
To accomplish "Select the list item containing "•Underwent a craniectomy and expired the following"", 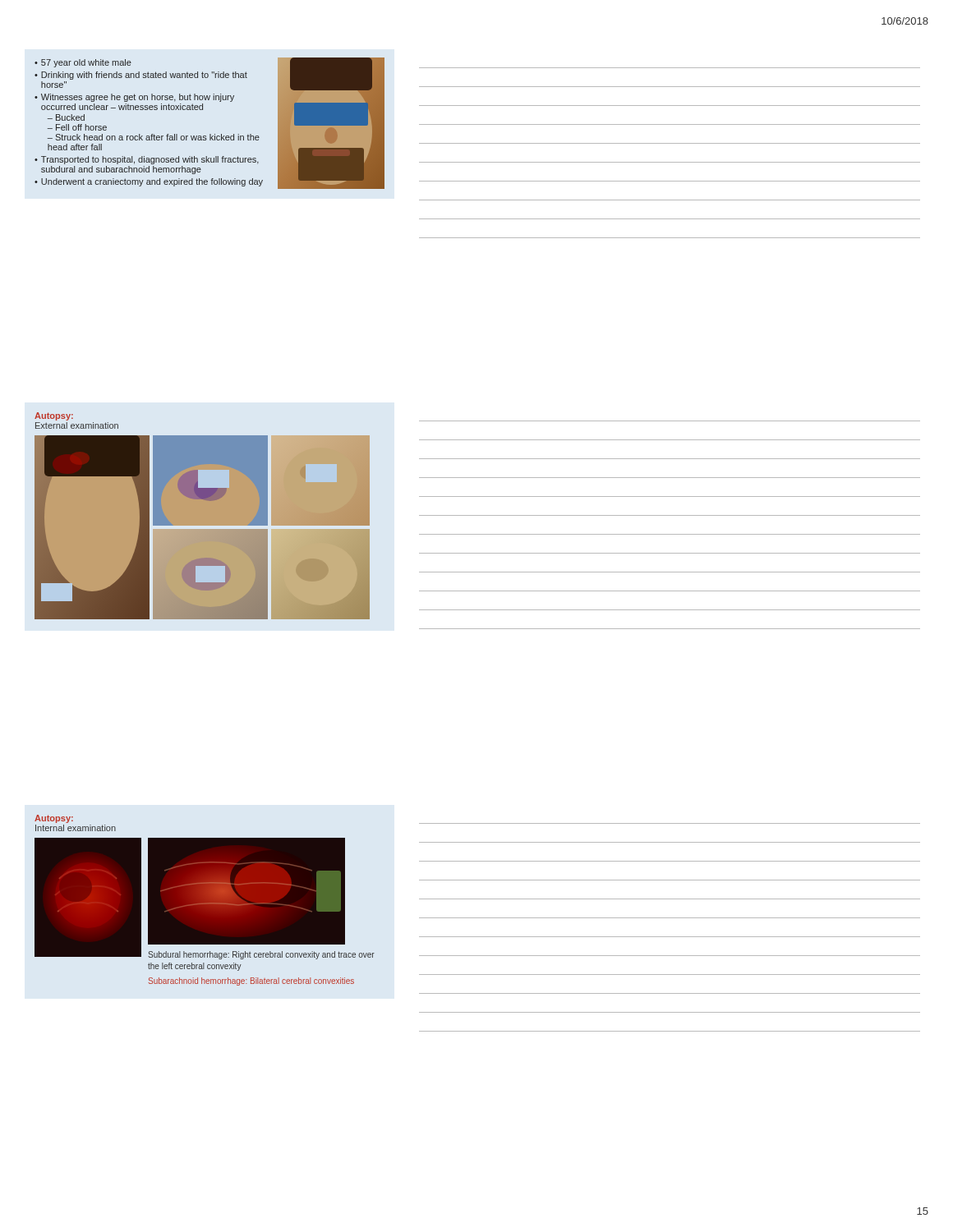I will [x=149, y=181].
